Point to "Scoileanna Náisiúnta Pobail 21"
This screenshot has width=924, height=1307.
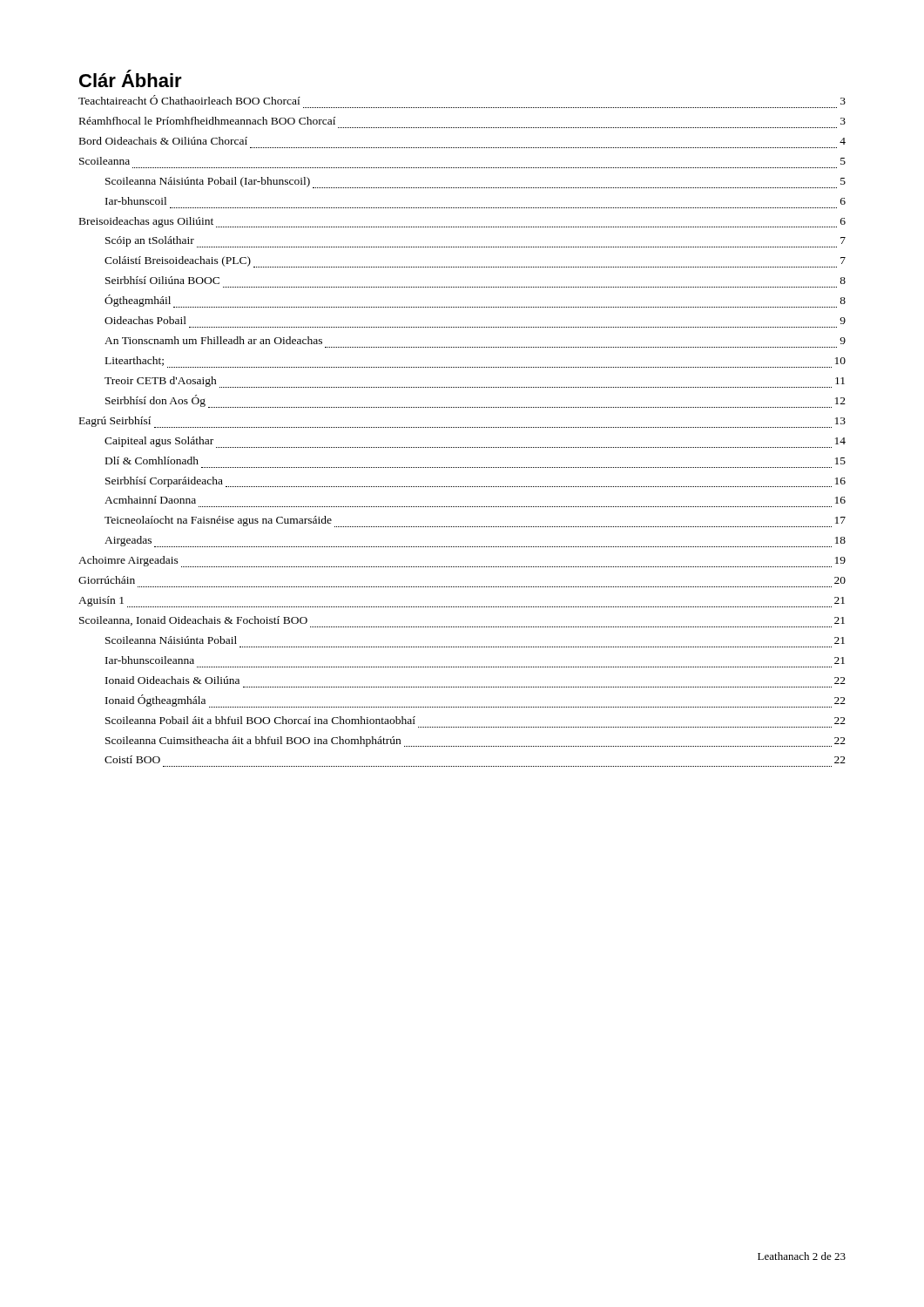coord(462,641)
